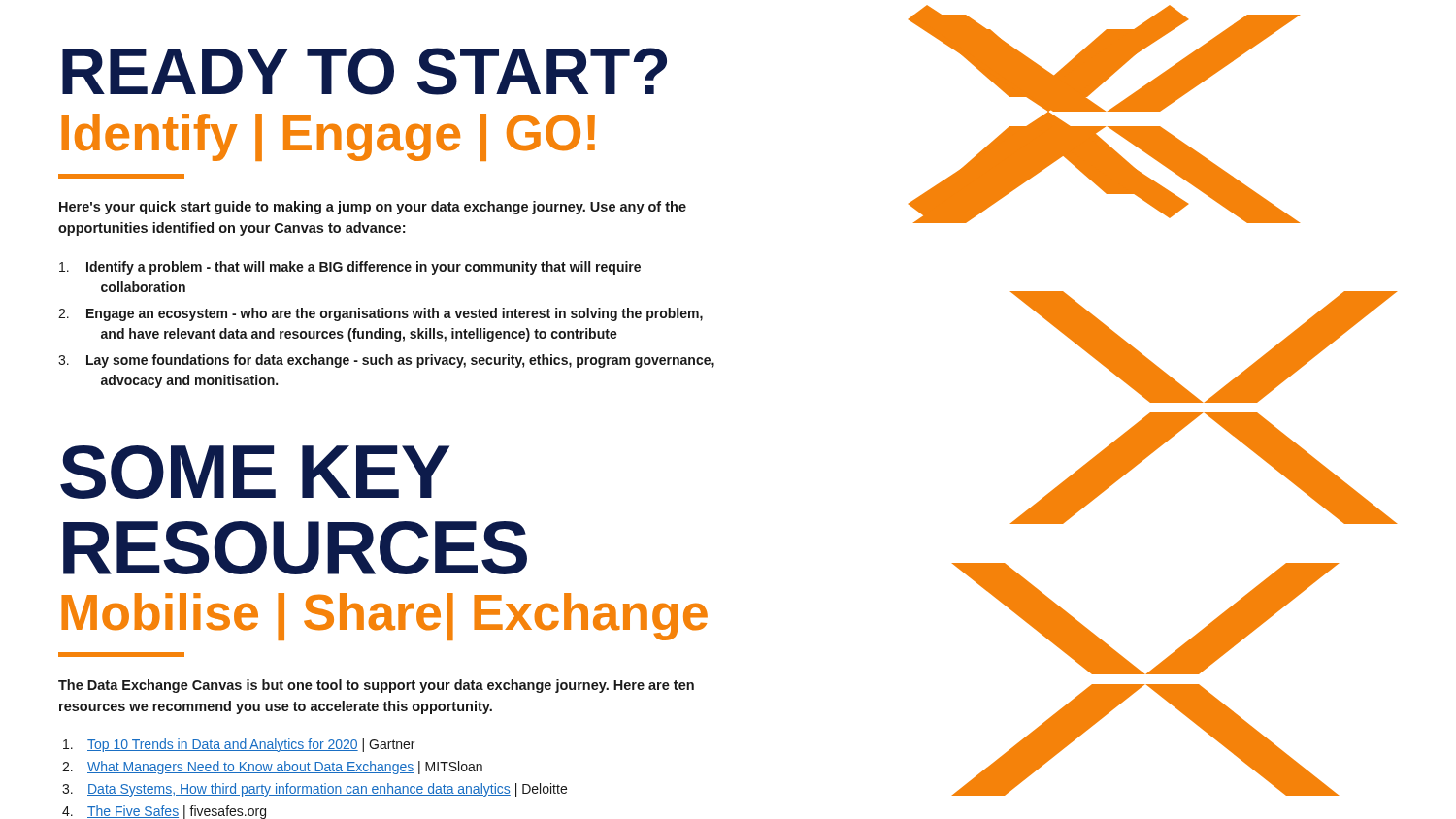The height and width of the screenshot is (819, 1456).
Task: Click on the illustration
Action: [x=1155, y=410]
